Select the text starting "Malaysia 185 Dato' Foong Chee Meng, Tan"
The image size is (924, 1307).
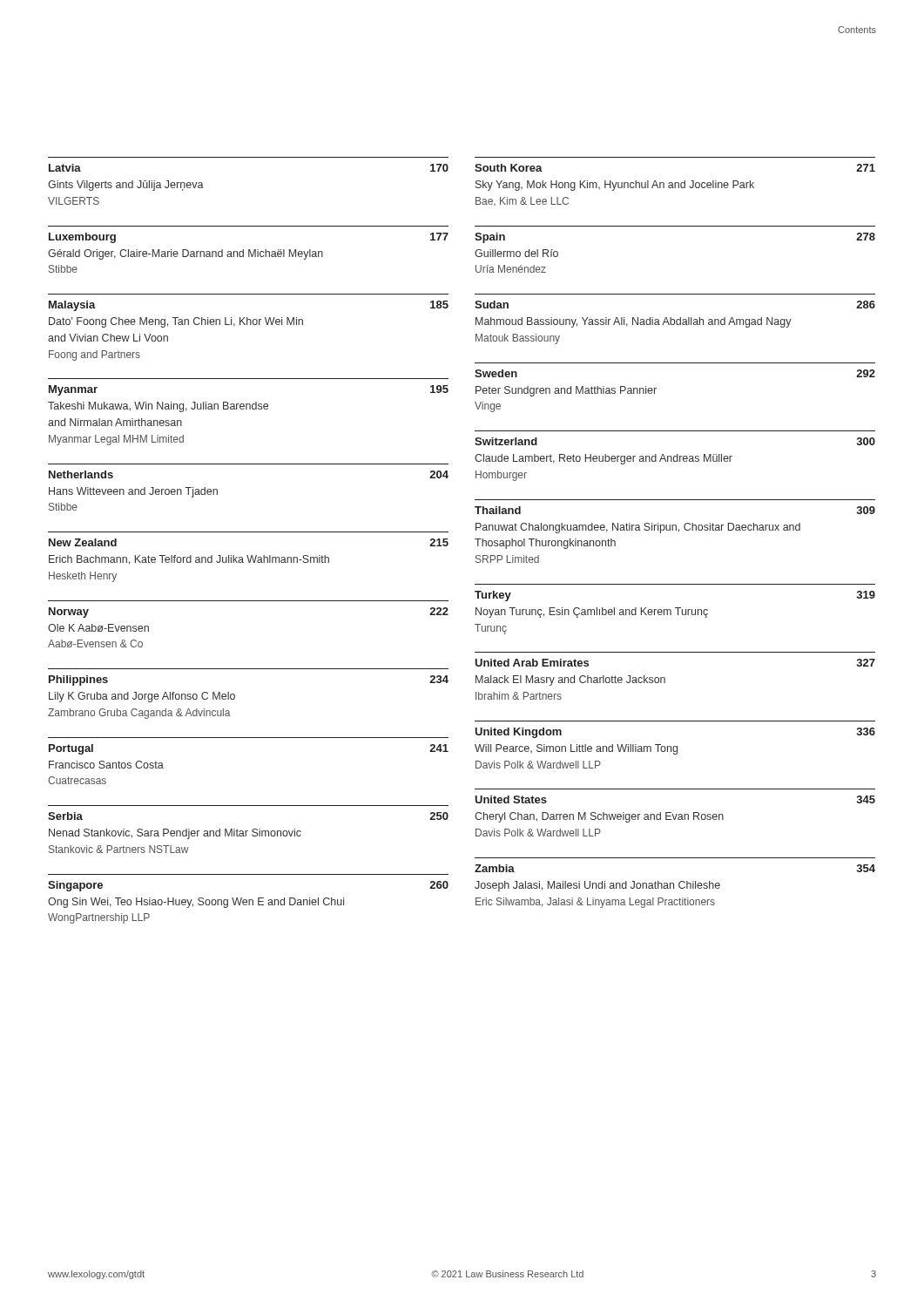coord(248,328)
